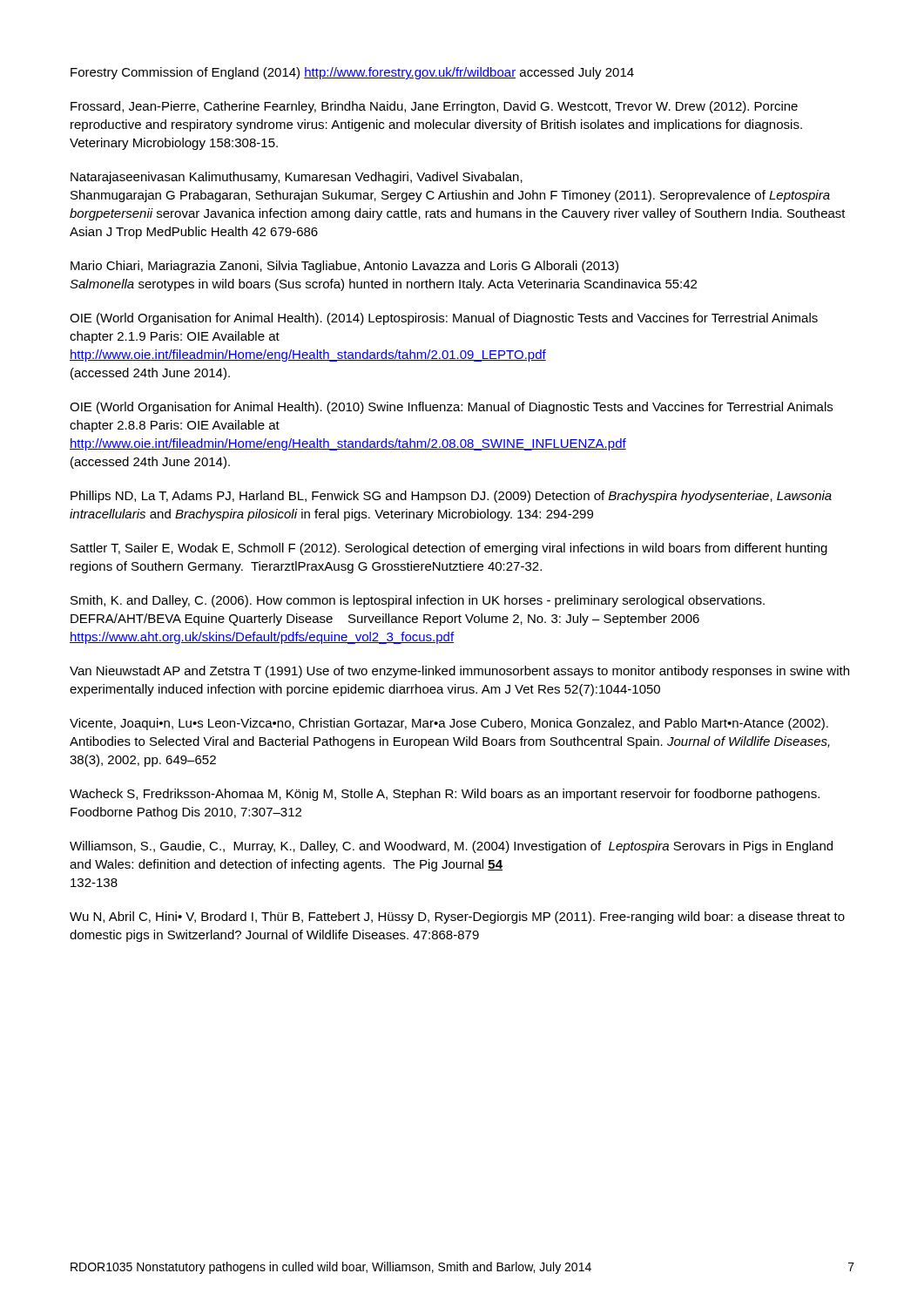Viewport: 924px width, 1307px height.
Task: Select the block starting "Forestry Commission of England (2014) http://www.forestry.gov.uk/fr/wildboar accessed July"
Action: (x=352, y=72)
